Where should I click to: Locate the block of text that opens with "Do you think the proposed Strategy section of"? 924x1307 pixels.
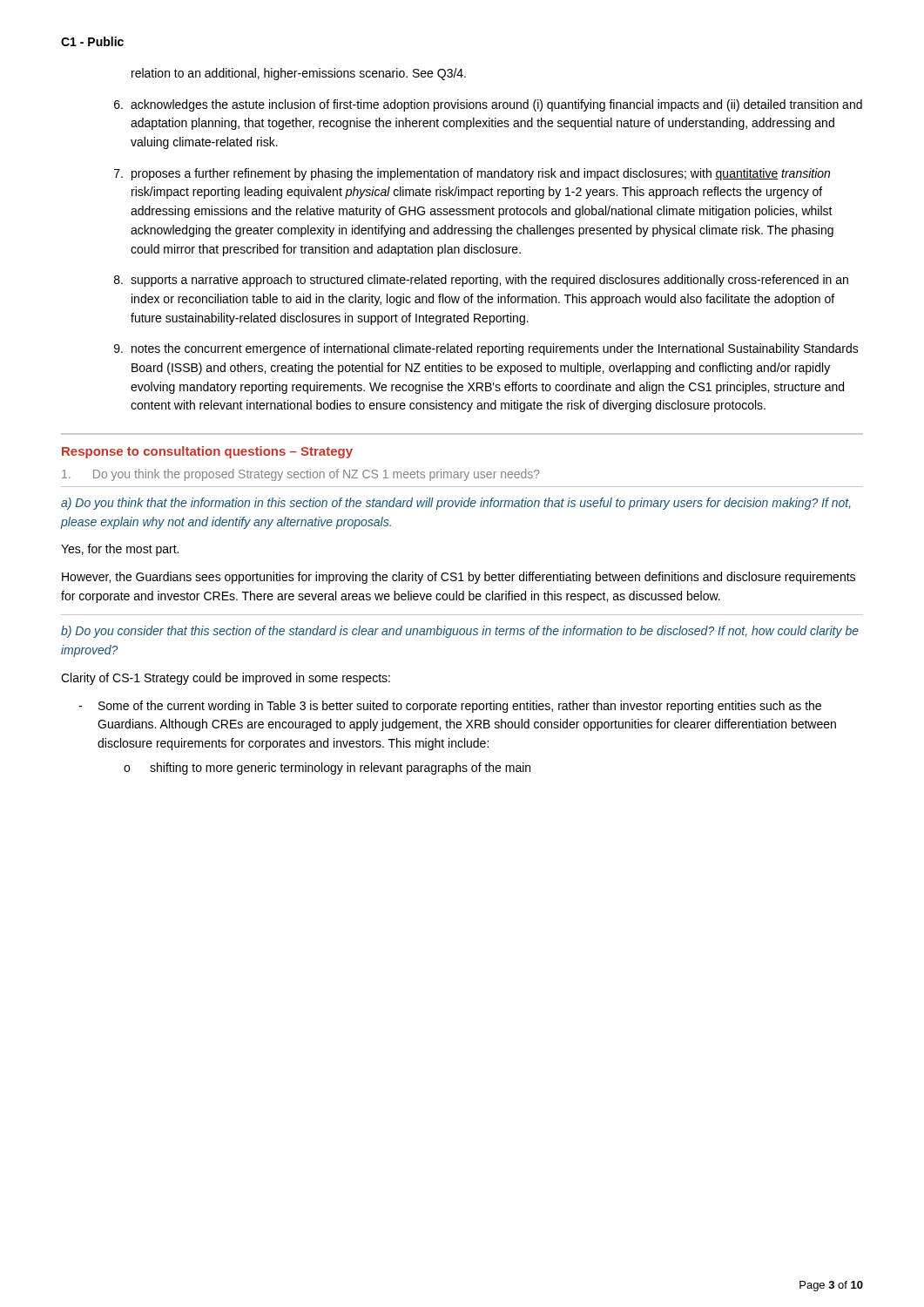click(301, 474)
